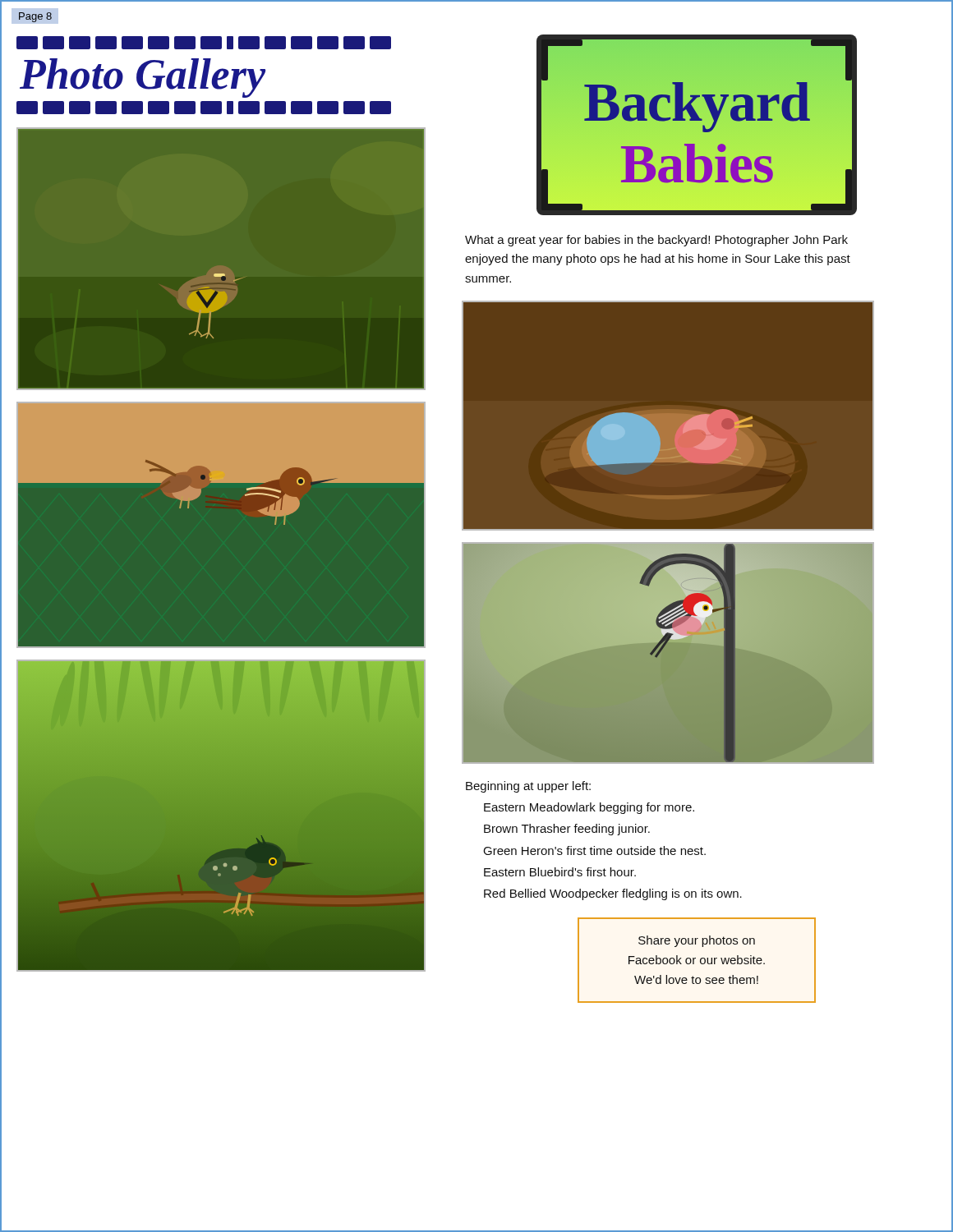Locate the text "Photo Gallery"
The height and width of the screenshot is (1232, 953).
point(205,75)
